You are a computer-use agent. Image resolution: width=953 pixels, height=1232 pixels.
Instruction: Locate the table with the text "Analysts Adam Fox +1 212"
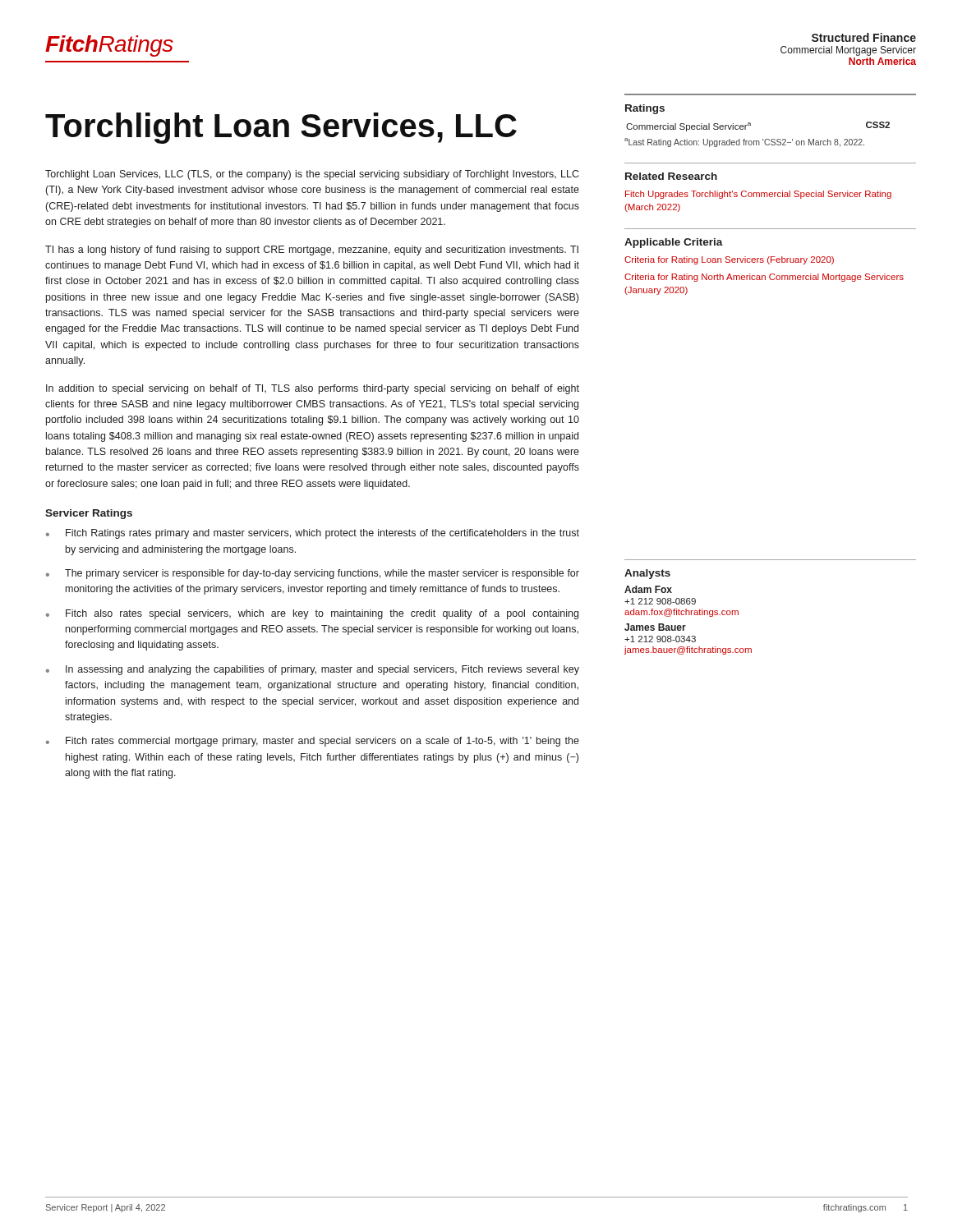pos(770,607)
